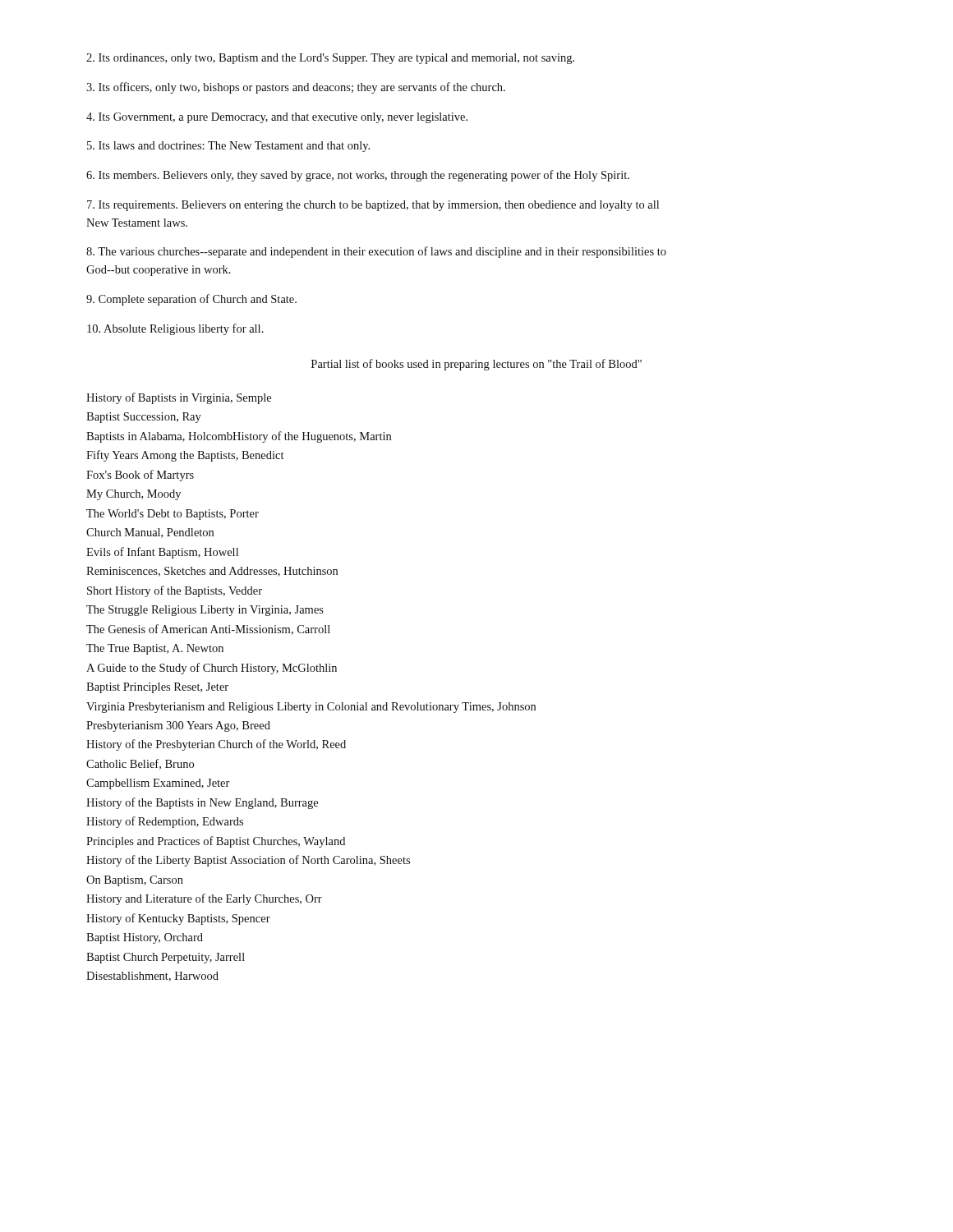Image resolution: width=953 pixels, height=1232 pixels.
Task: Locate the list item with the text "History of Baptists in Virginia, Semple"
Action: coord(179,398)
